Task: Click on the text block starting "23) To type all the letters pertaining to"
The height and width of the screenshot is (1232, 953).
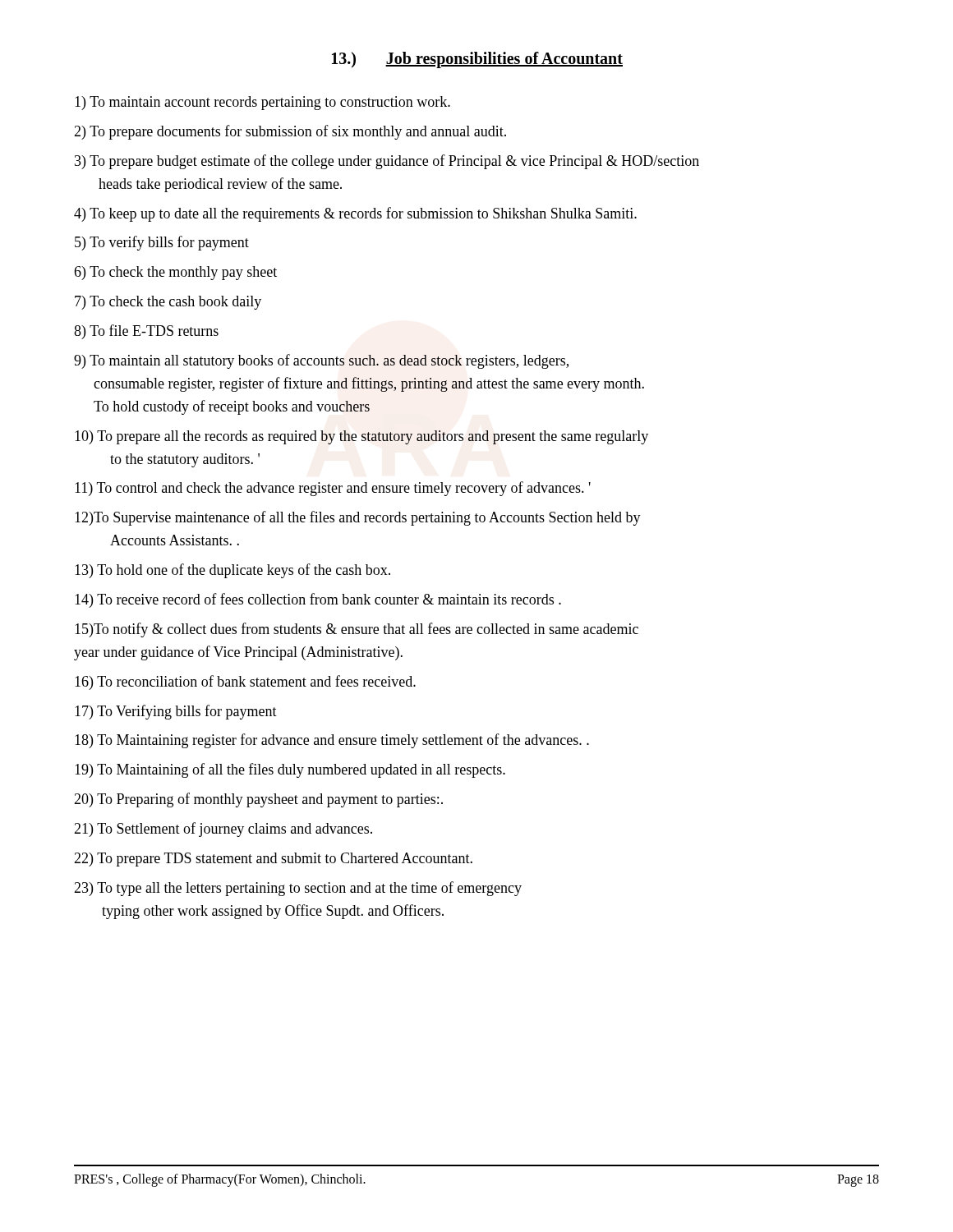Action: 298,899
